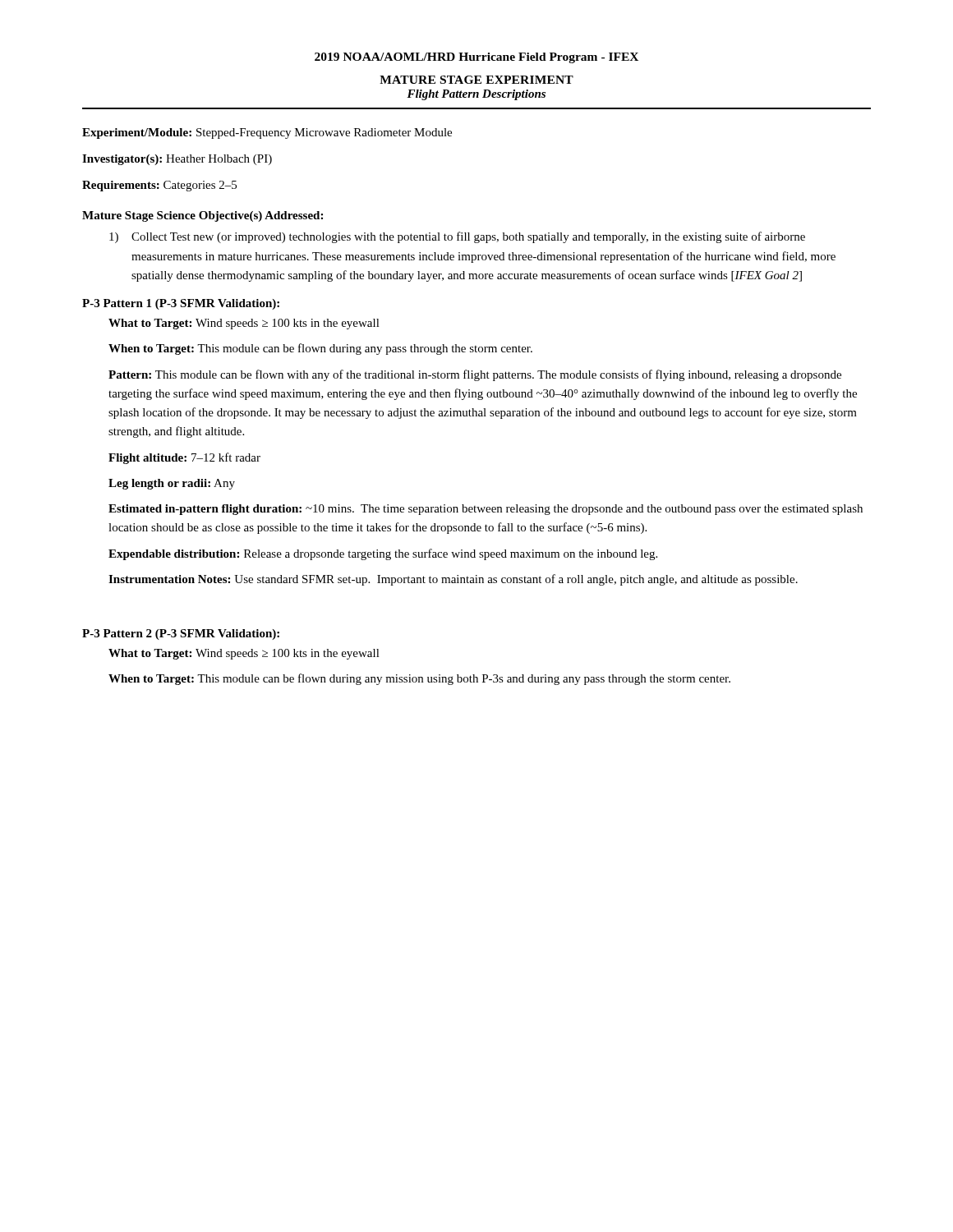Screen dimensions: 1232x953
Task: Find "Flight altitude: 7–12 kft radar" on this page
Action: [184, 457]
